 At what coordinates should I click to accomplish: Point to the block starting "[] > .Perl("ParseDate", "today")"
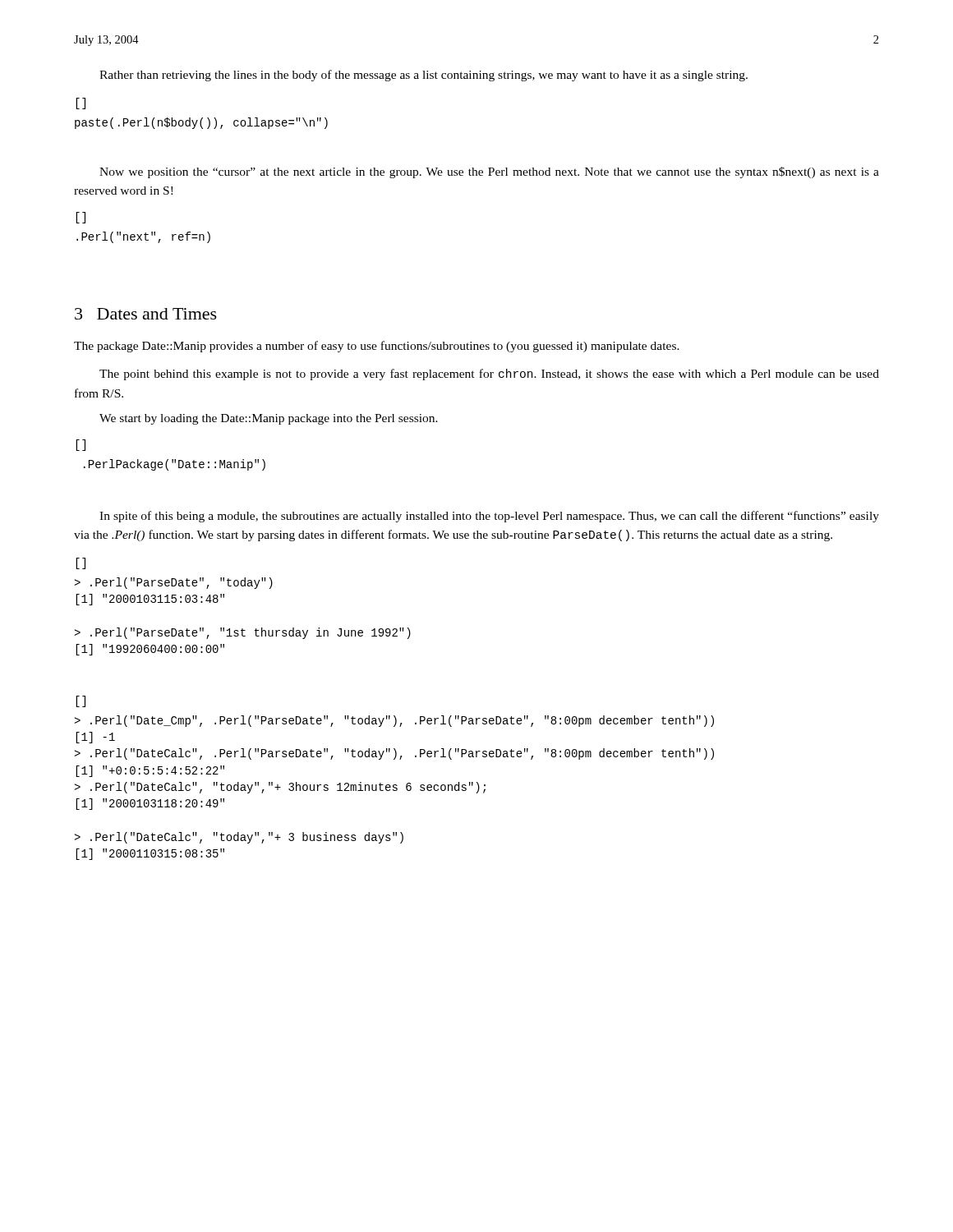click(x=81, y=563)
